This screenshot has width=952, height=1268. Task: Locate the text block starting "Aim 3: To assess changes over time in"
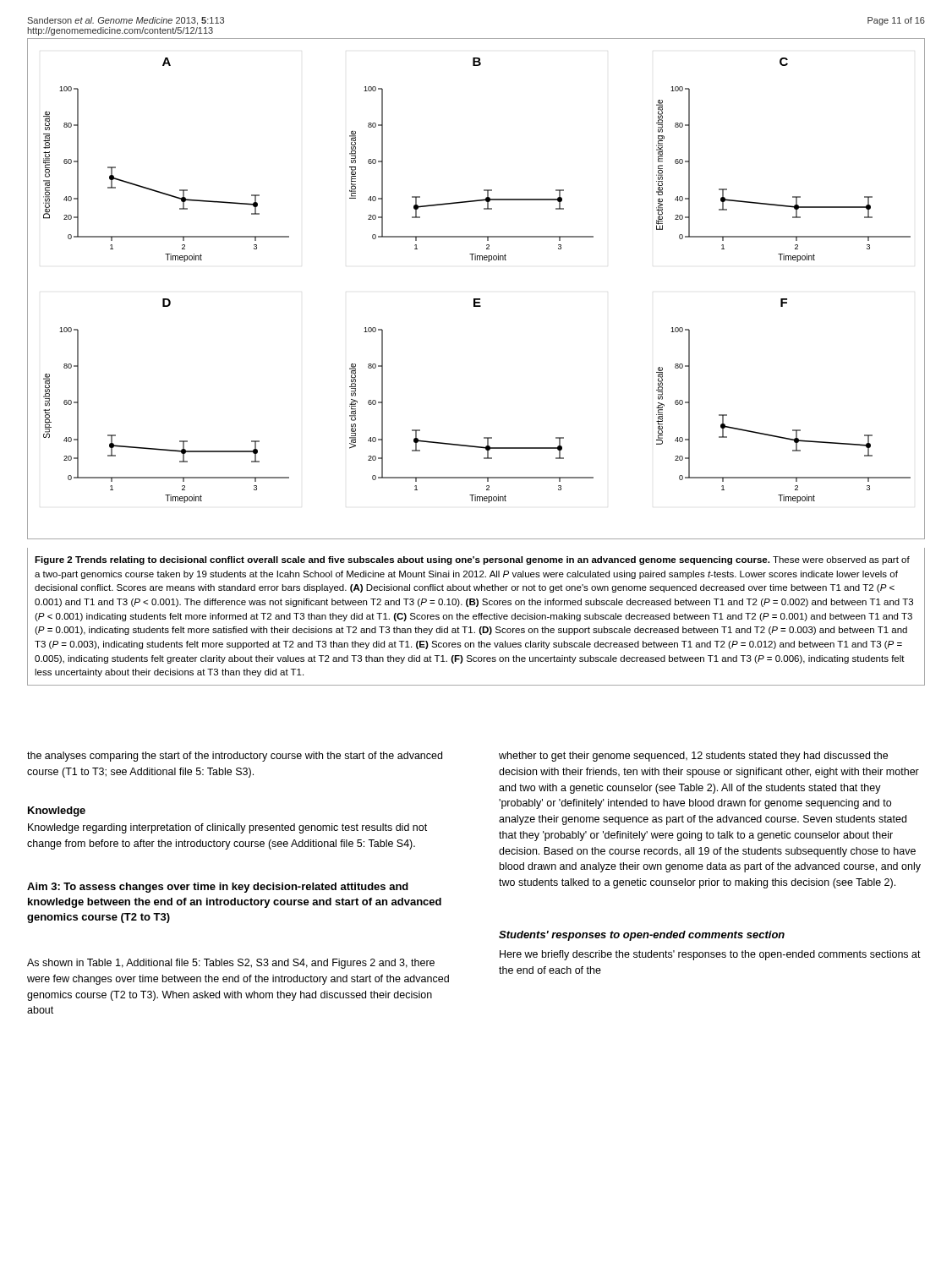click(234, 902)
